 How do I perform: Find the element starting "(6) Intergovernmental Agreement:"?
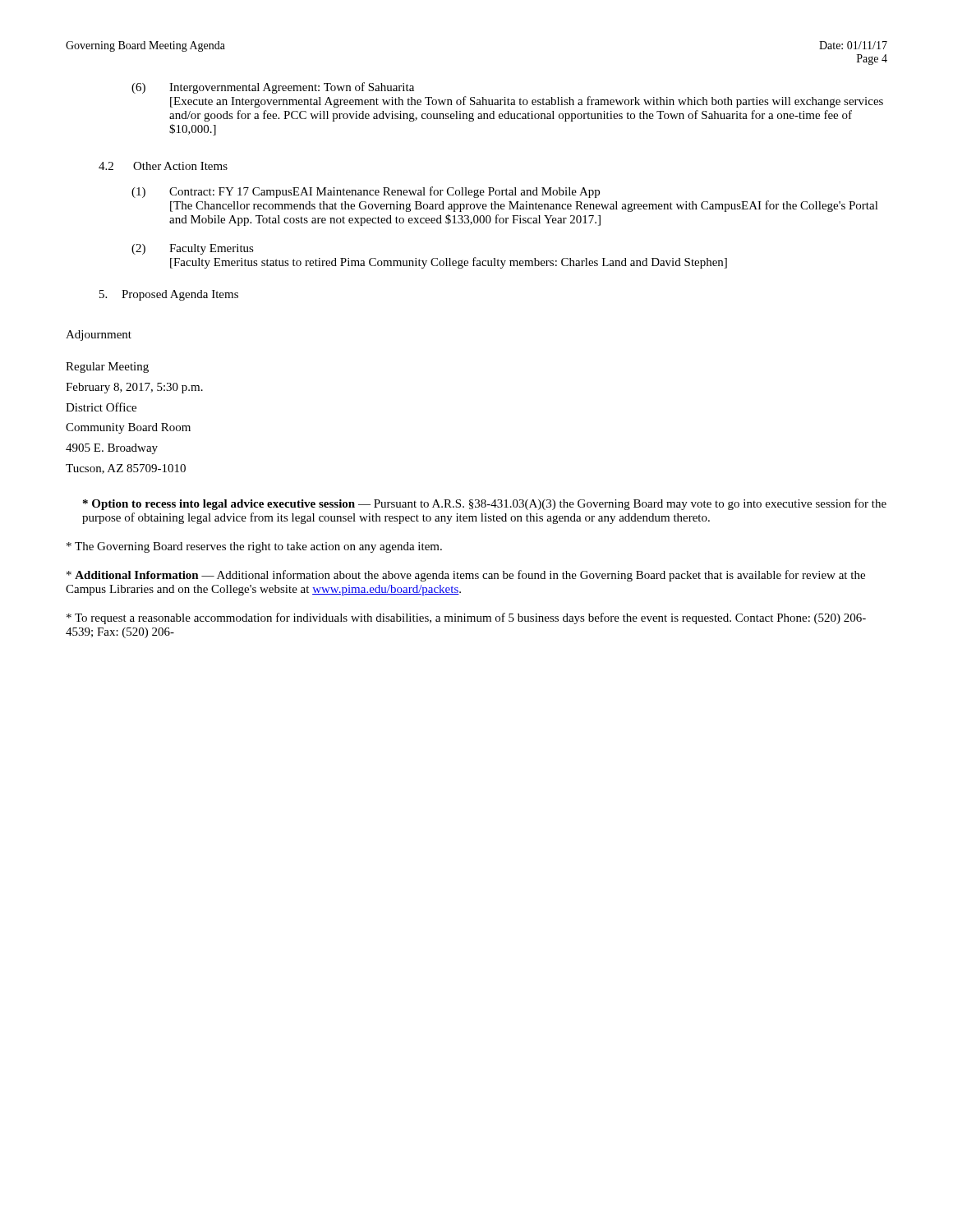coord(509,108)
